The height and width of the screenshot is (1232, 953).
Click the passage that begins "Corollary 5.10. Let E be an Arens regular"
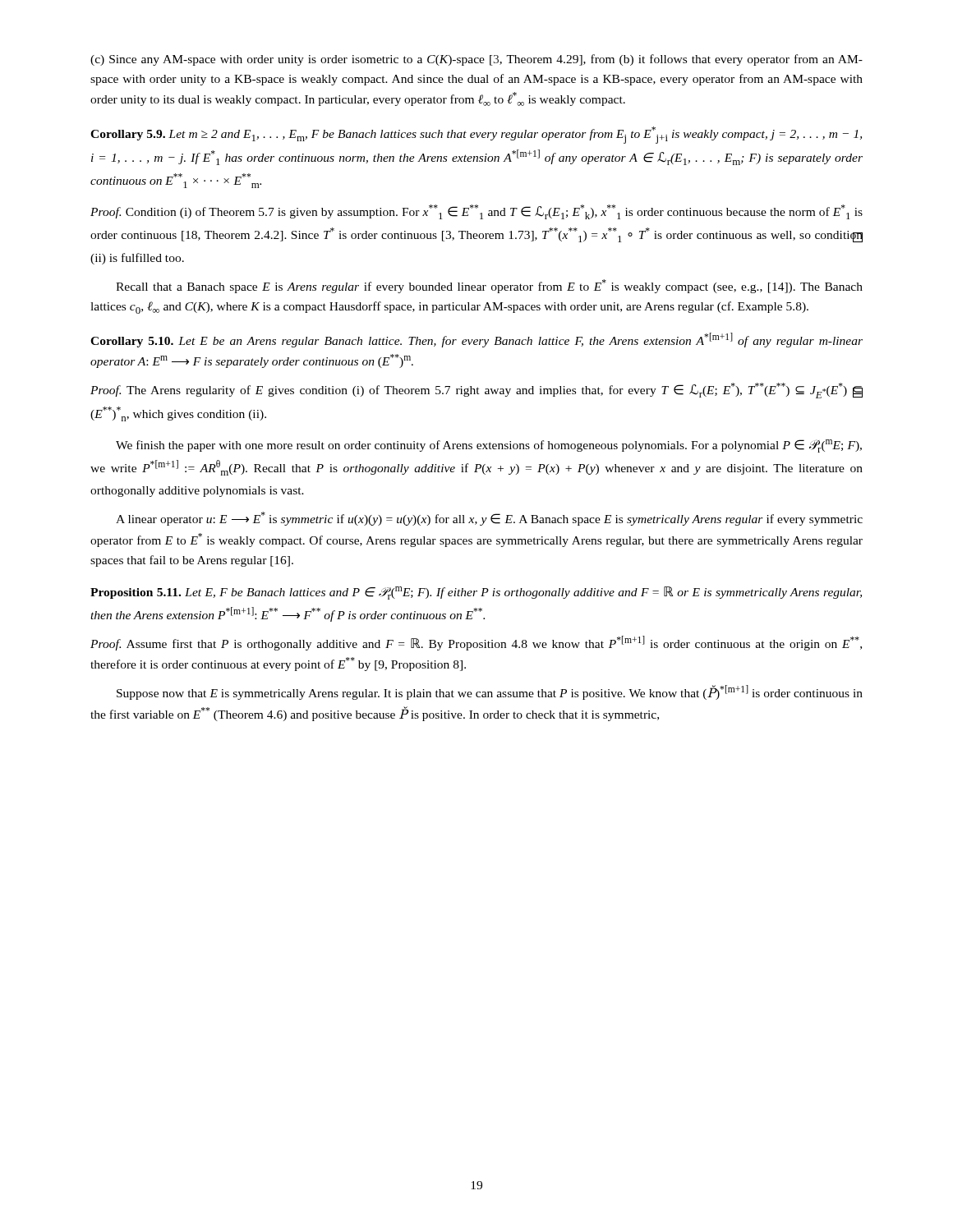[x=476, y=351]
